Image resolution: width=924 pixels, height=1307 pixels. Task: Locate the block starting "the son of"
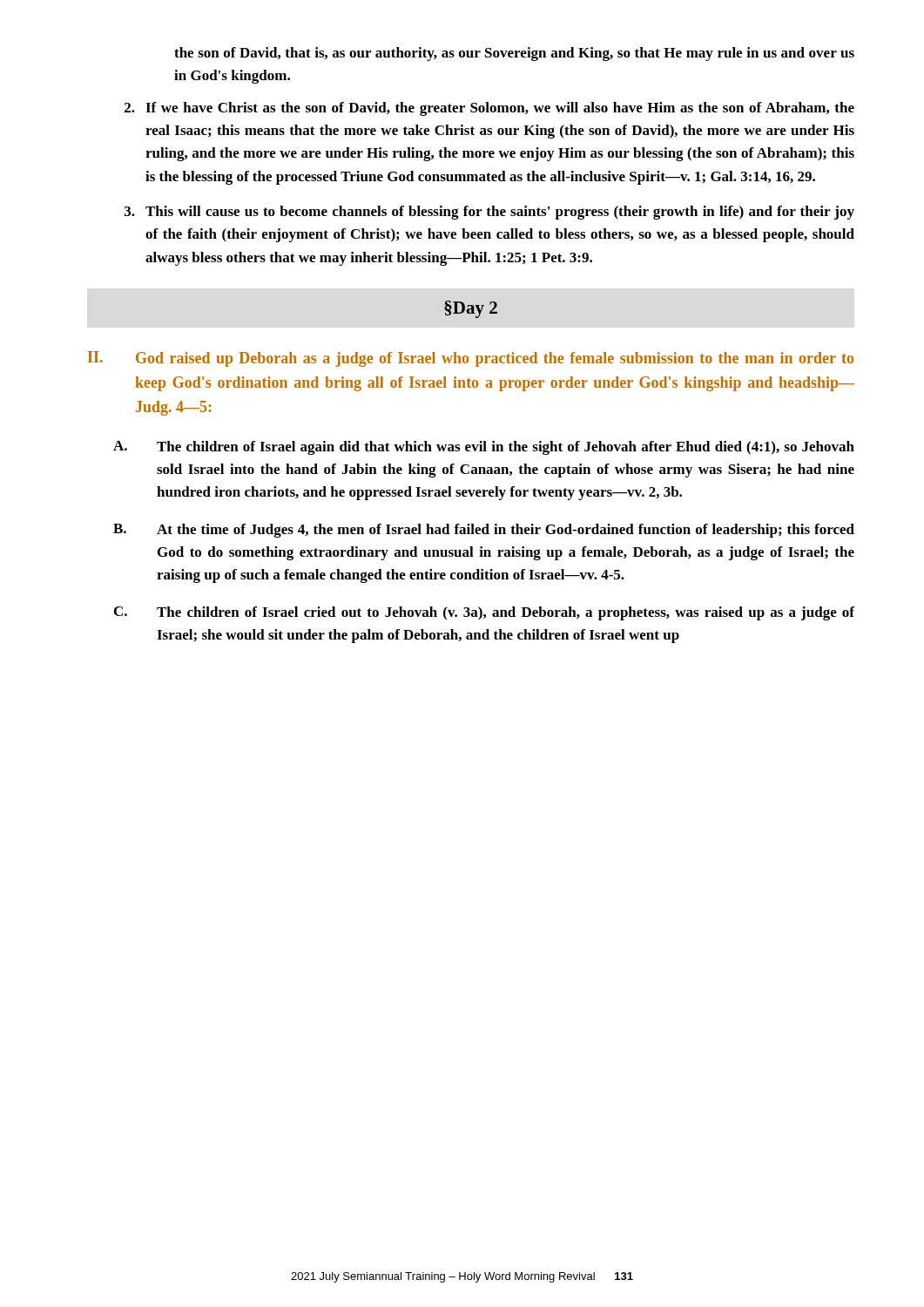click(514, 64)
